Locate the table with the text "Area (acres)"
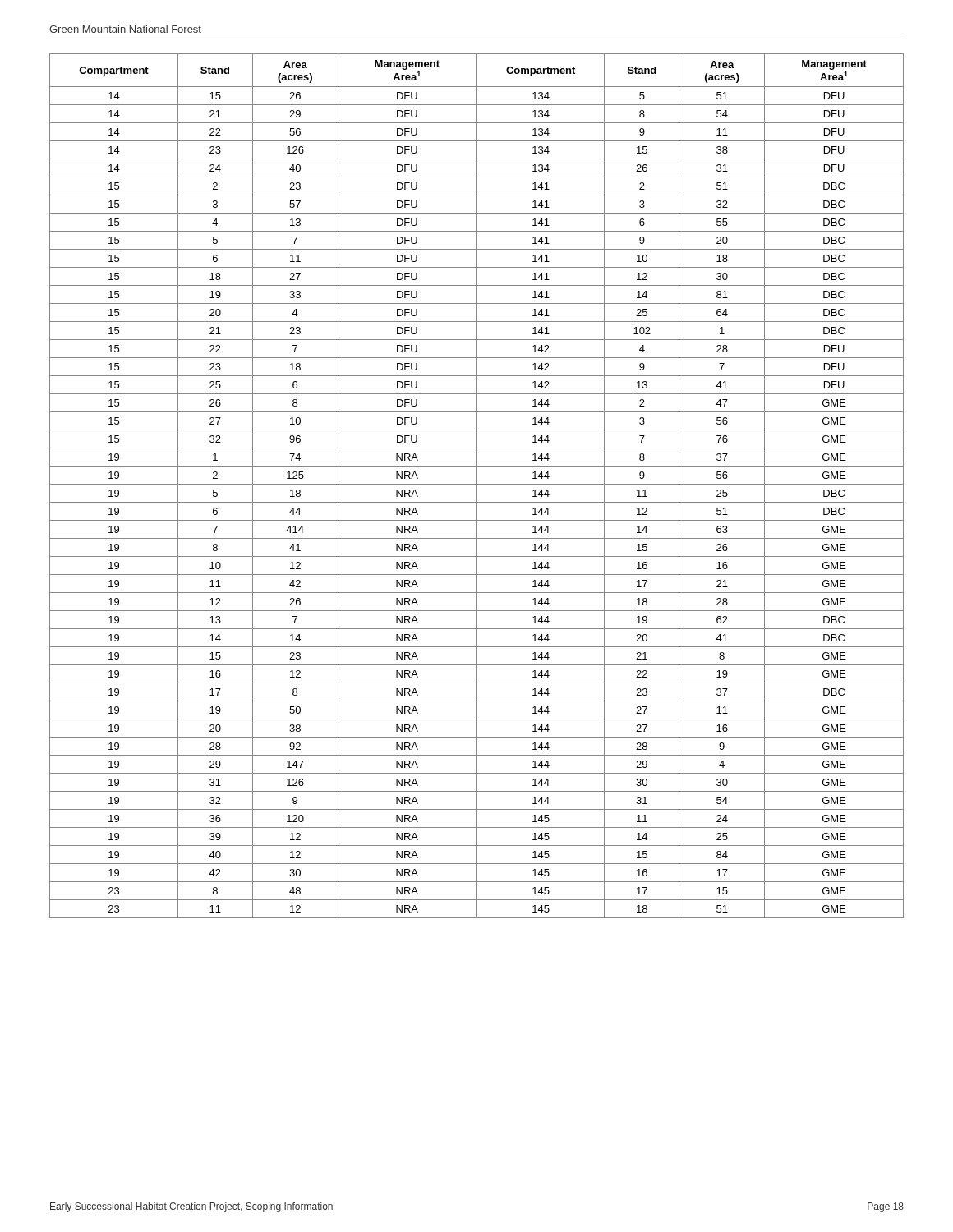Screen dimensions: 1232x953 pyautogui.click(x=476, y=486)
